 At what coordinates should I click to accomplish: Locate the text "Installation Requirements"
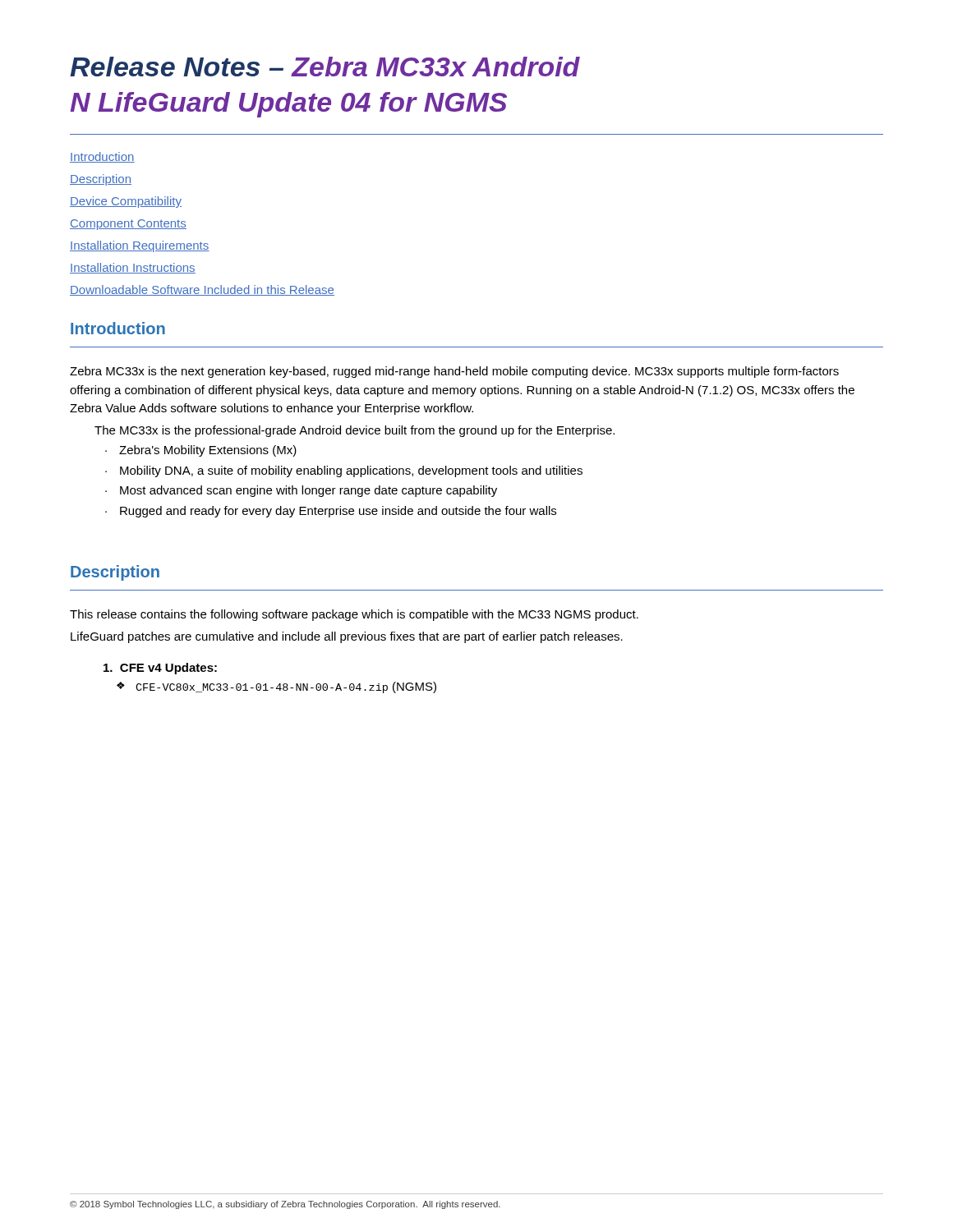point(140,246)
